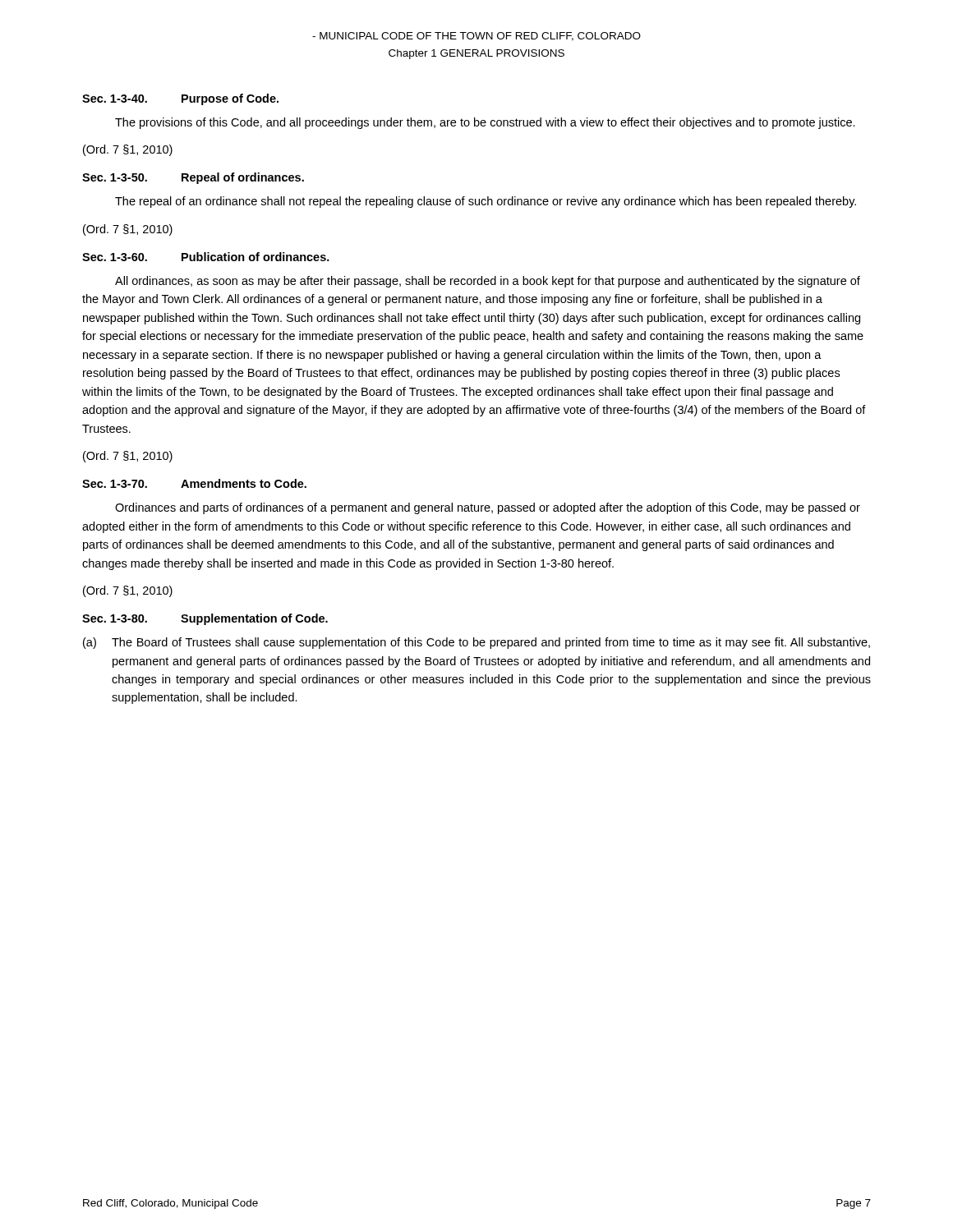Locate the region starting "Sec. 1-3-80. Supplementation of Code."
Viewport: 953px width, 1232px height.
tap(205, 619)
